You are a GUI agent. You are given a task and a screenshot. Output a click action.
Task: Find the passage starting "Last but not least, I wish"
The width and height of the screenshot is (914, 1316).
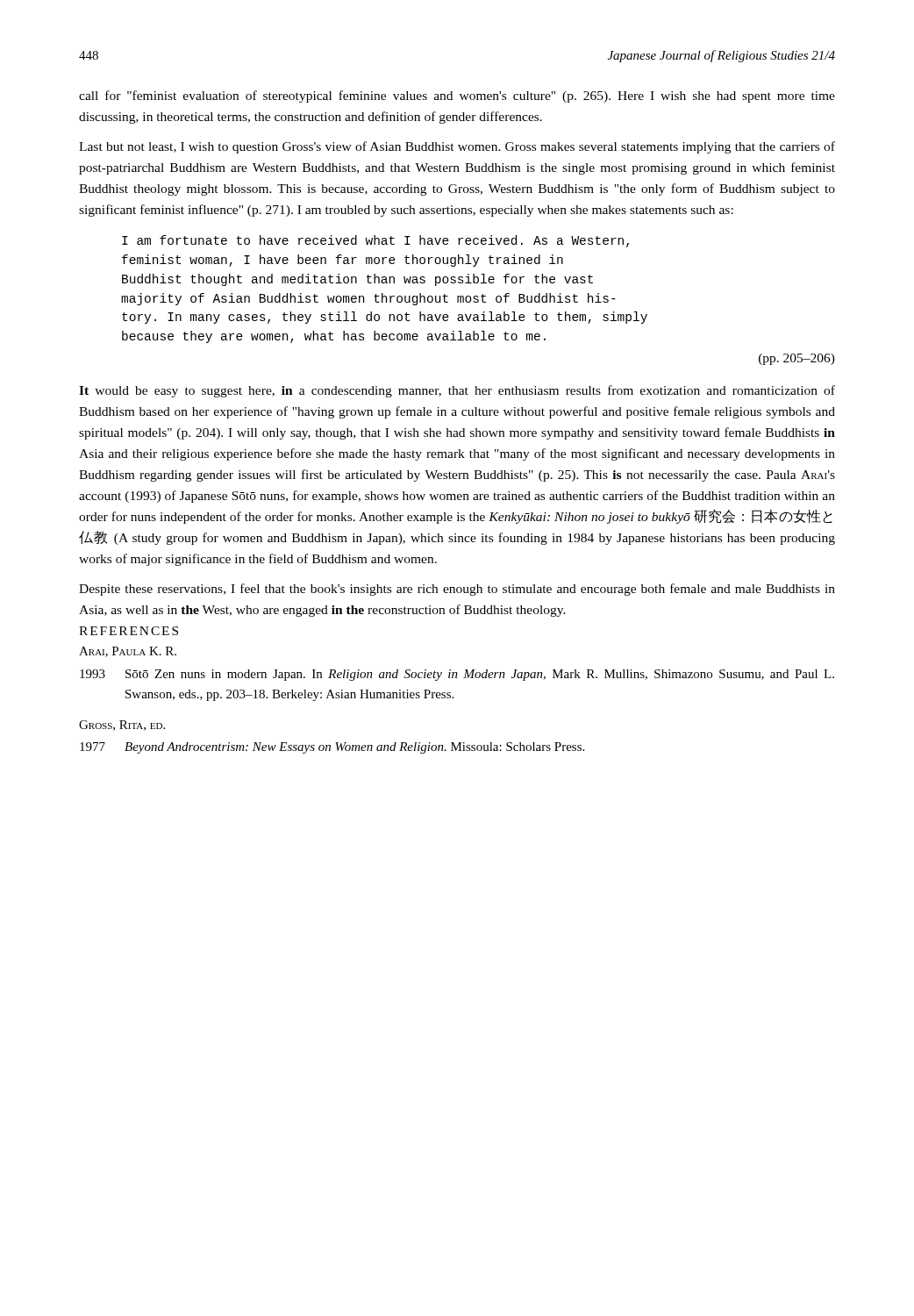coord(457,178)
